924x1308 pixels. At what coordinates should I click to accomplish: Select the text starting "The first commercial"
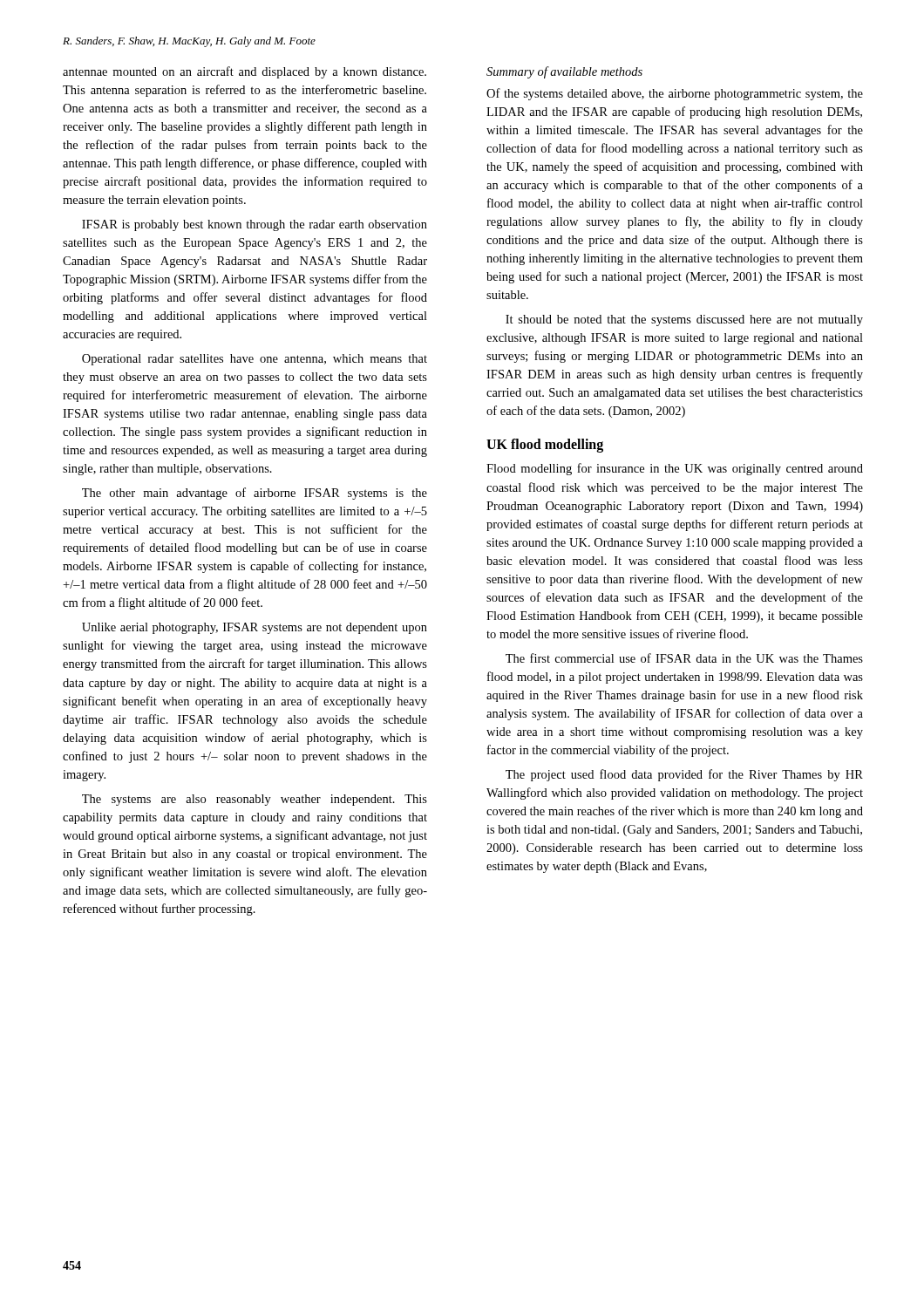click(x=675, y=704)
